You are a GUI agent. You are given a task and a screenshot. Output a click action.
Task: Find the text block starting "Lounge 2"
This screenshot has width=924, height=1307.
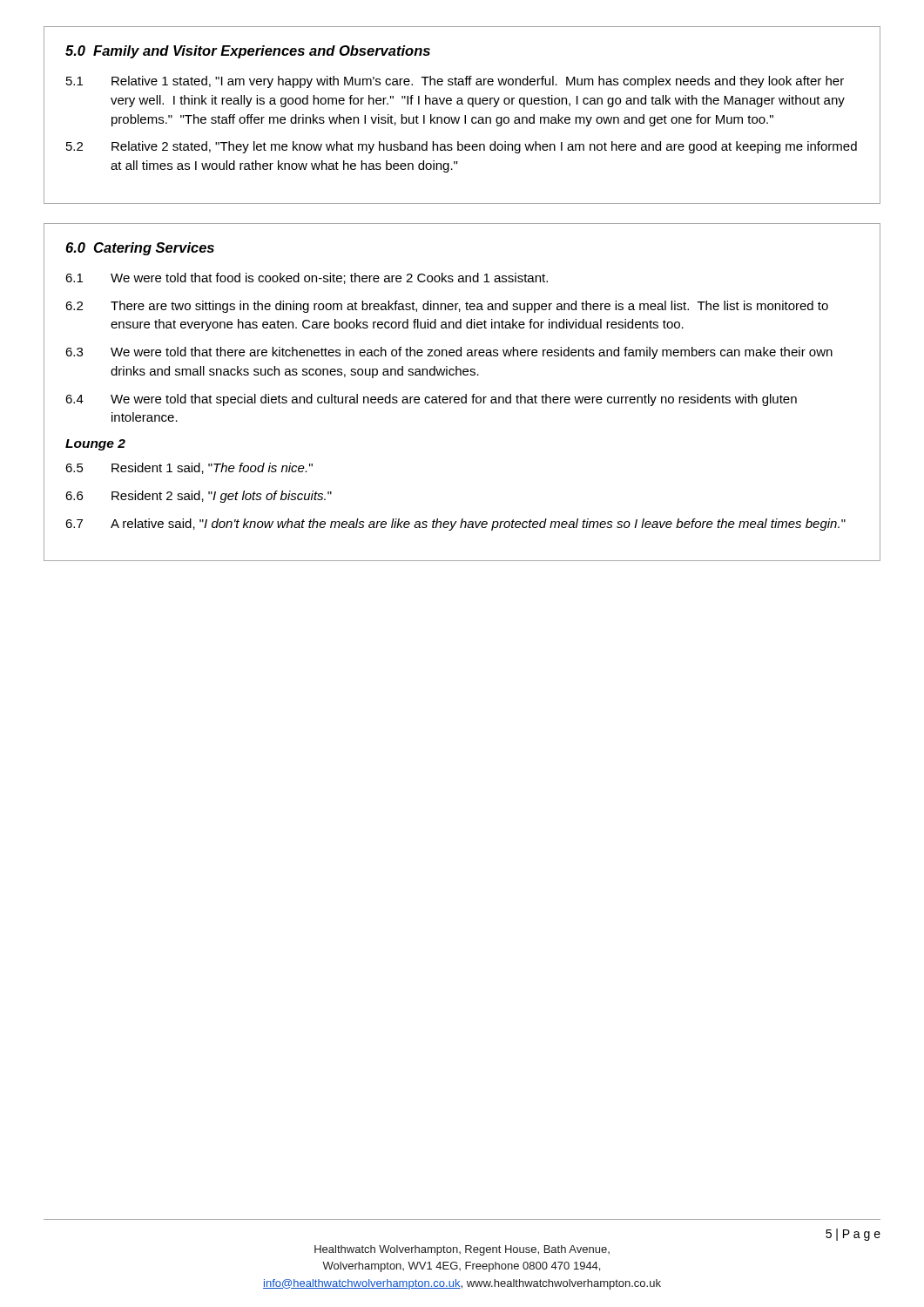coord(95,443)
